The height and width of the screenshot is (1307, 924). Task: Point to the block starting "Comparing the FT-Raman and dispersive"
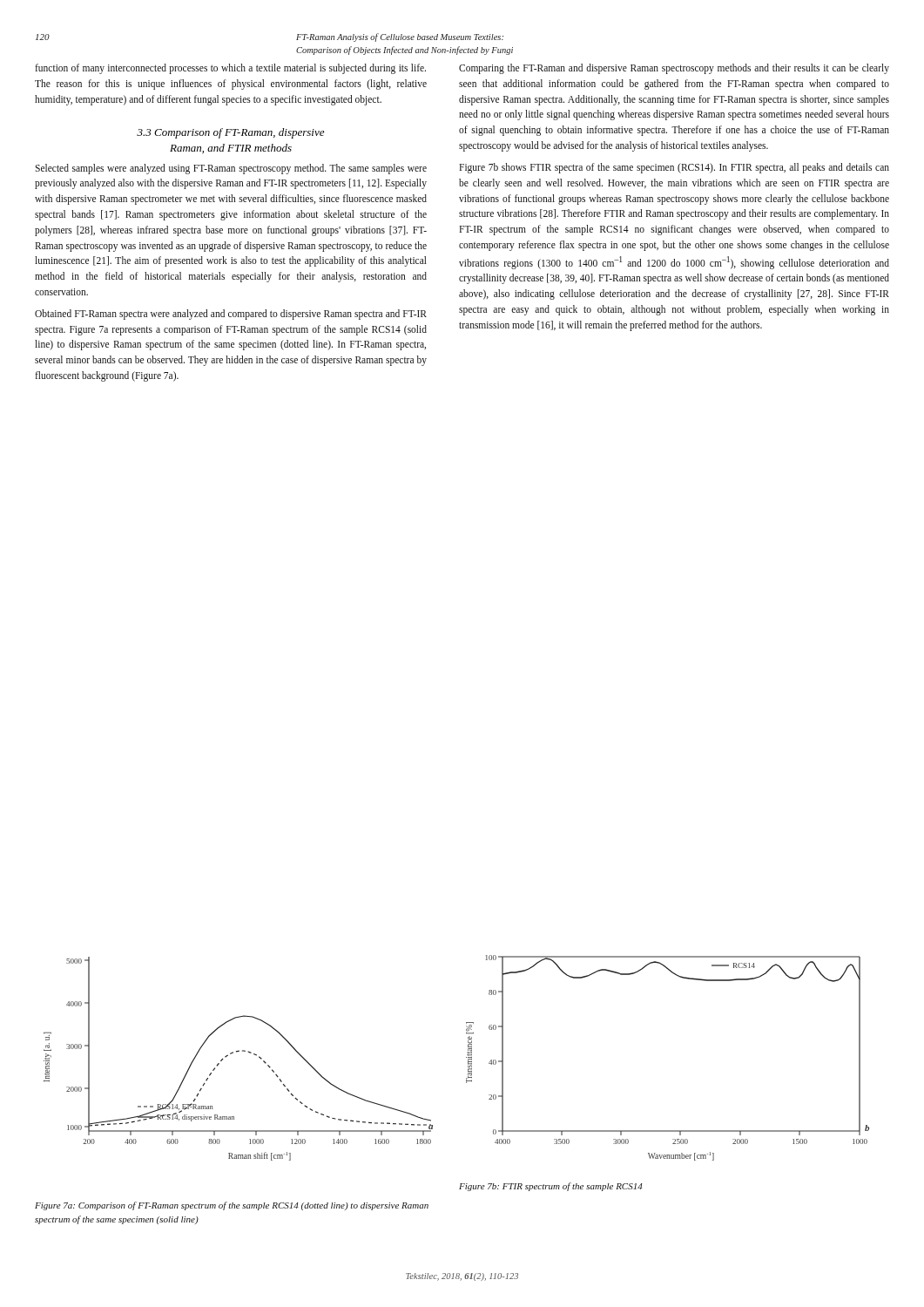(x=674, y=107)
